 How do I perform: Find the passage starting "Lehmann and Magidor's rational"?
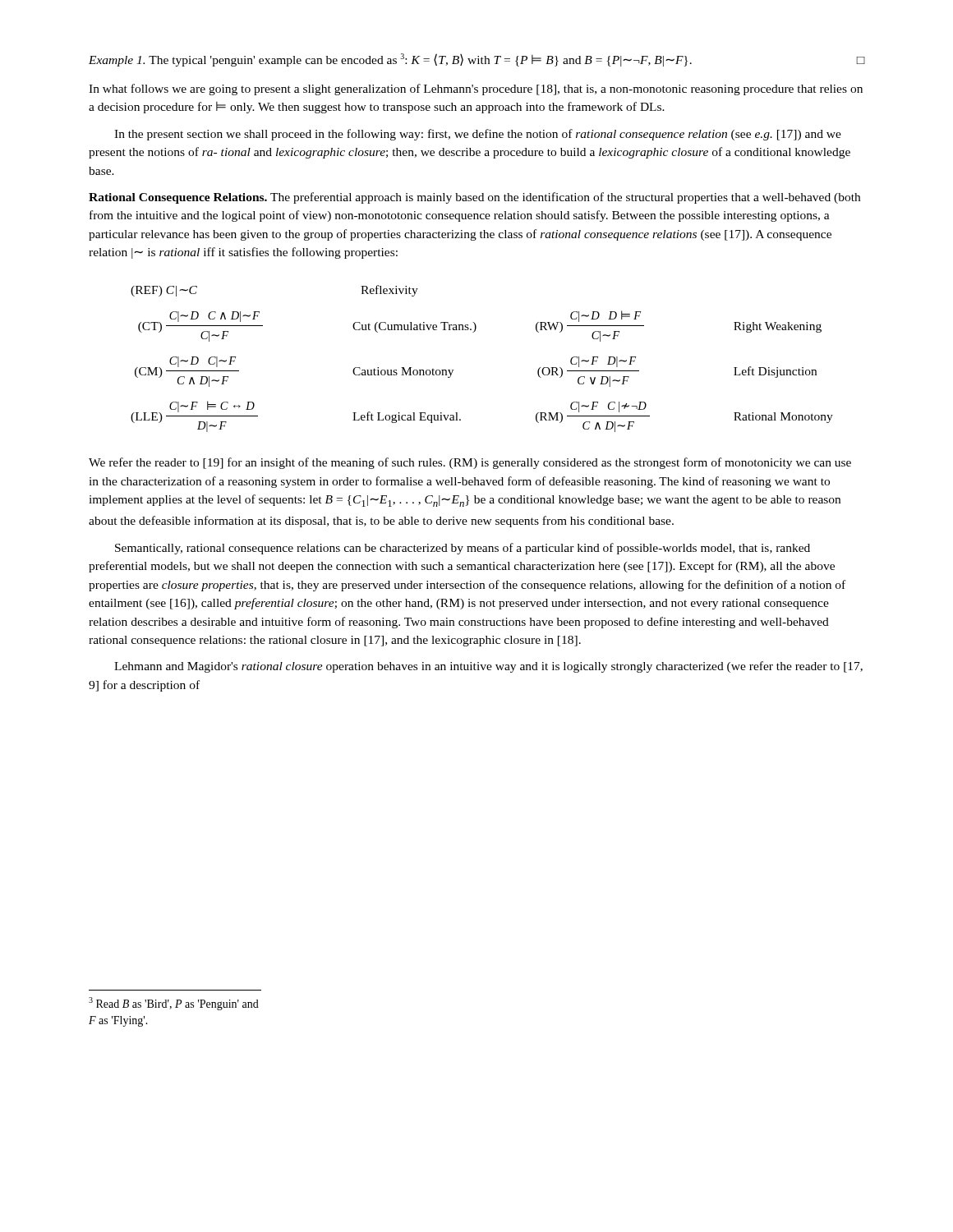click(476, 675)
